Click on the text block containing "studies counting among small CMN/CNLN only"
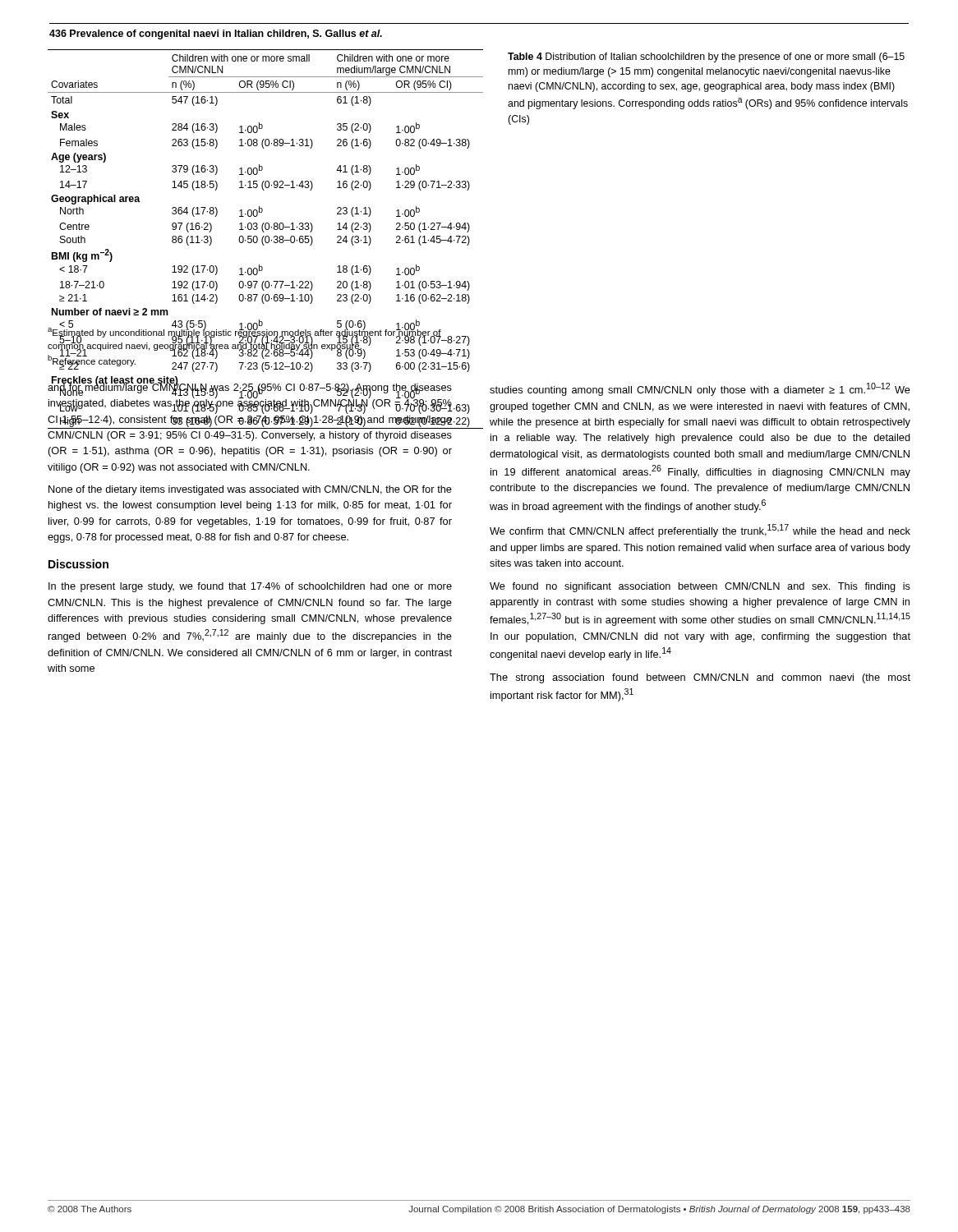The width and height of the screenshot is (958, 1232). coord(700,447)
